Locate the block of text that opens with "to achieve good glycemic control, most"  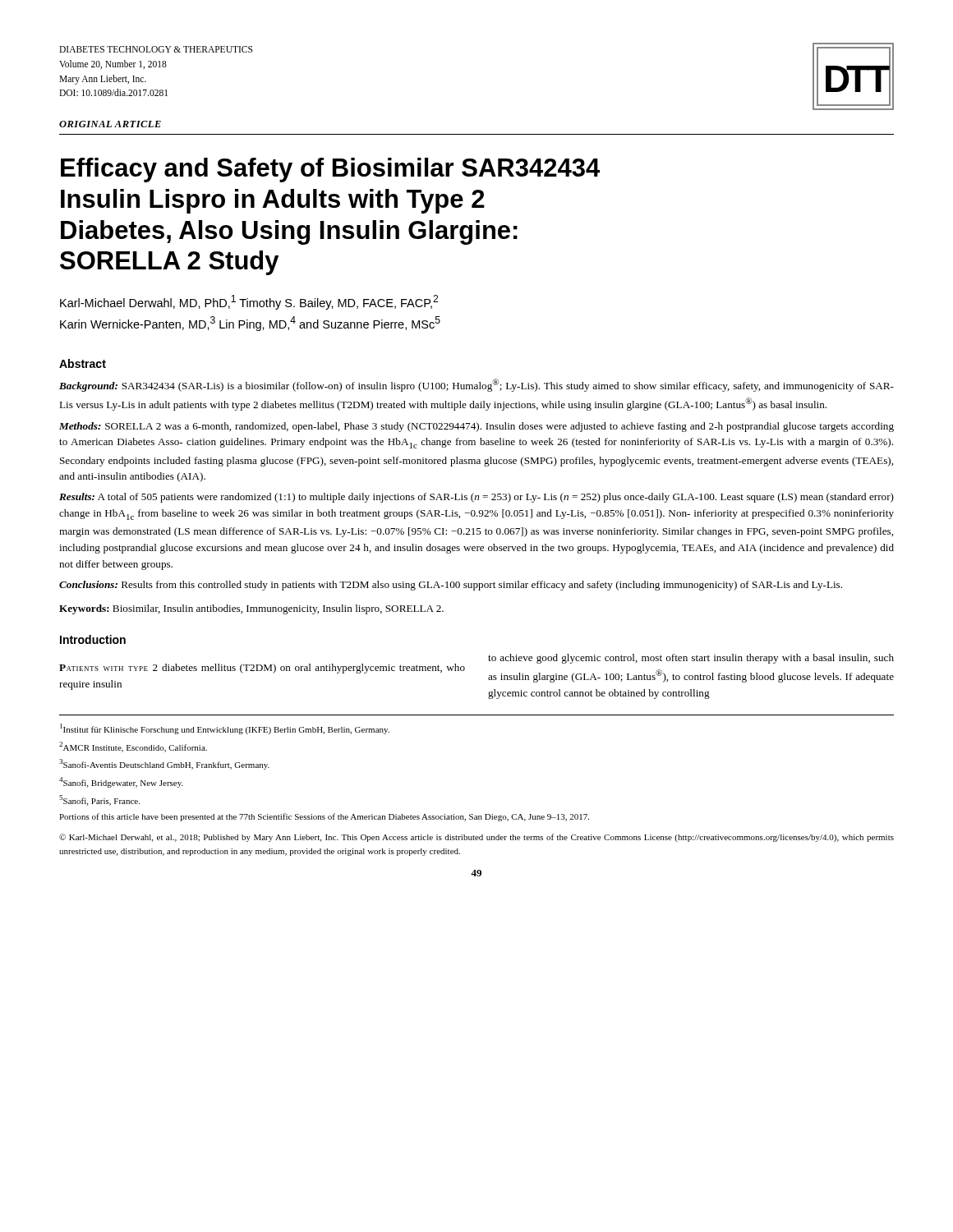(691, 675)
